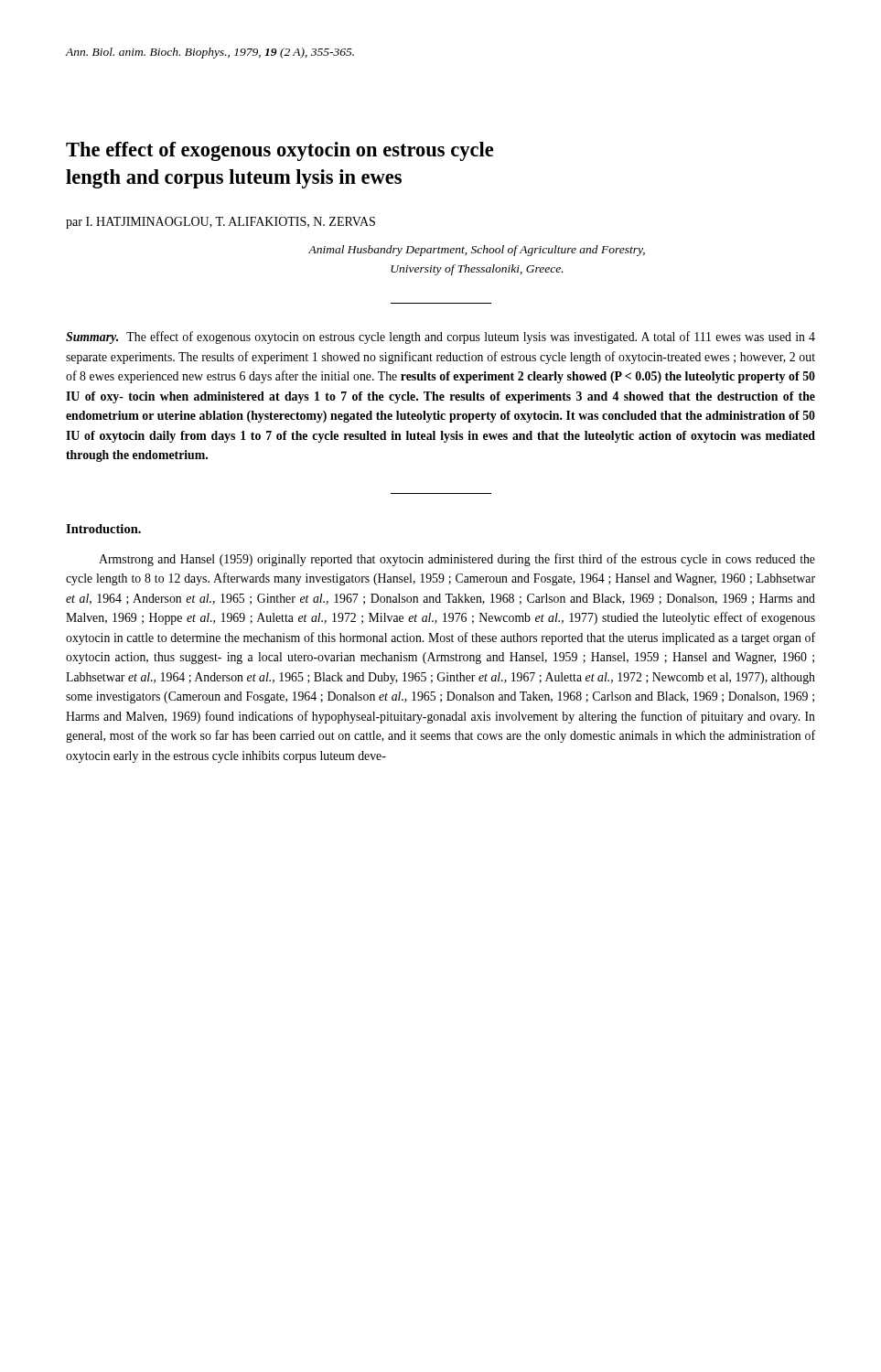Find the text block containing "Animal Husbandry Department, School"
Screen dimensions: 1372x881
coord(477,259)
